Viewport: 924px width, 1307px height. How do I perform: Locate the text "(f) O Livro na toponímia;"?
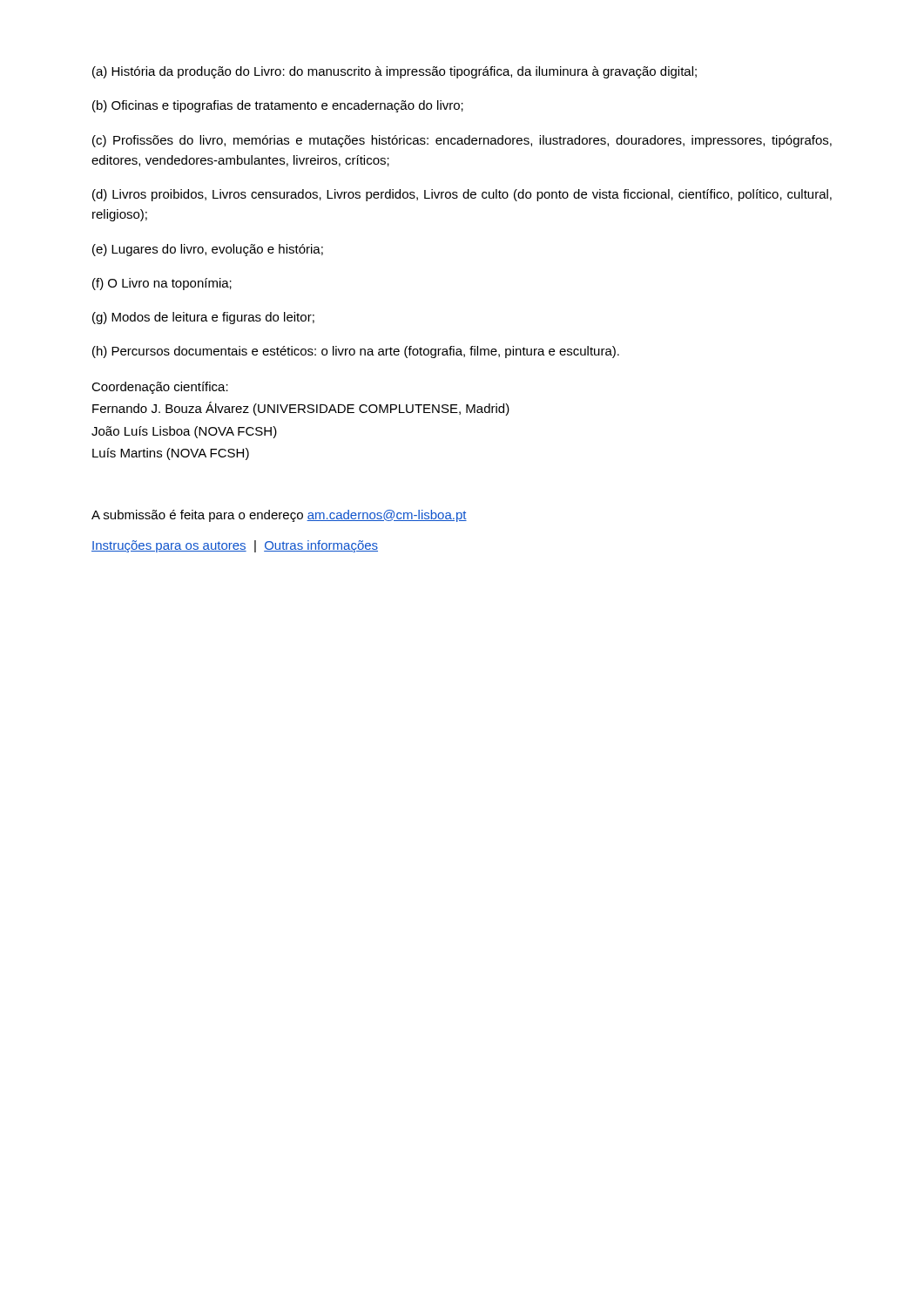(x=162, y=283)
